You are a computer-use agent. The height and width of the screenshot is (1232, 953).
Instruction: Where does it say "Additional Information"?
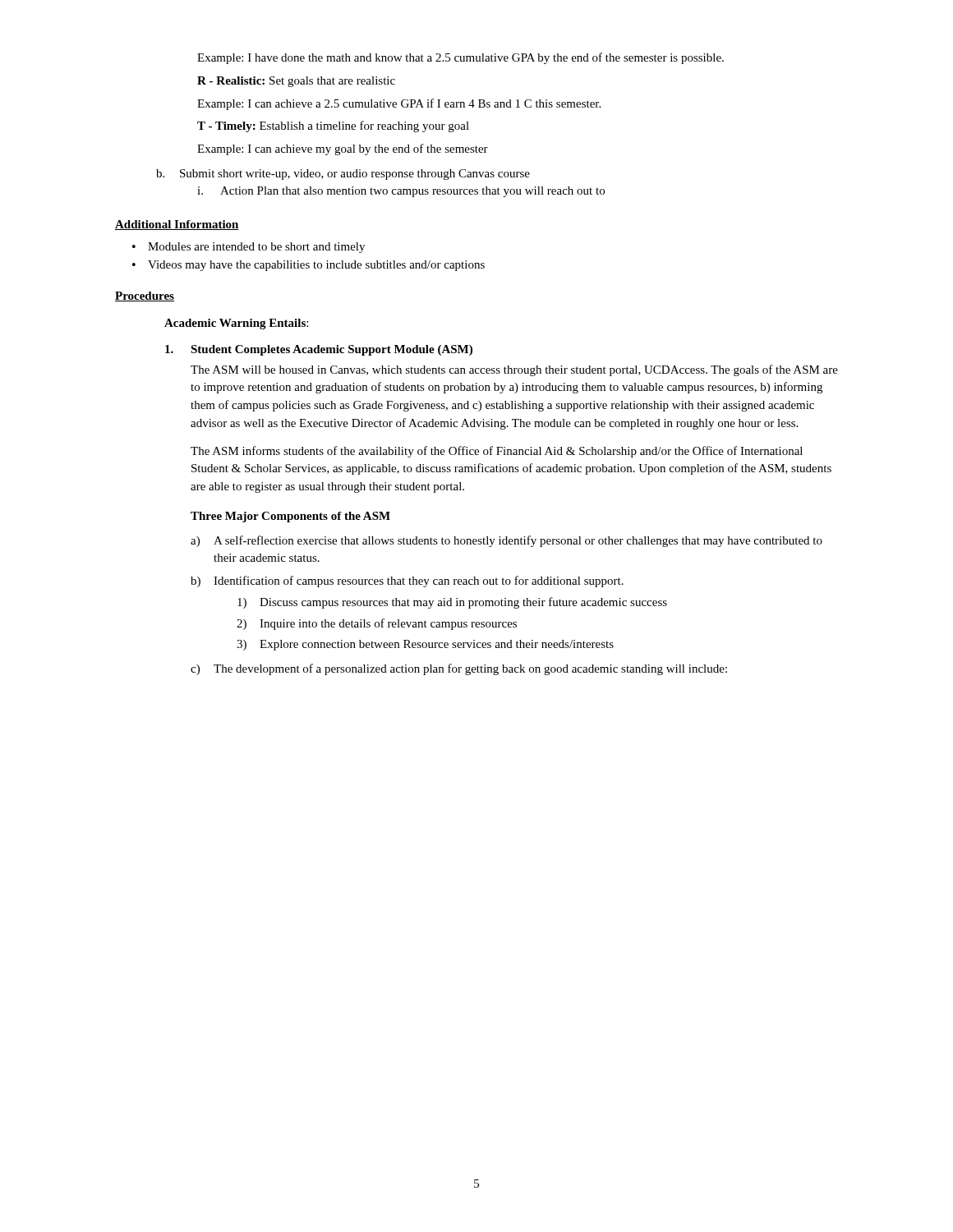click(177, 224)
